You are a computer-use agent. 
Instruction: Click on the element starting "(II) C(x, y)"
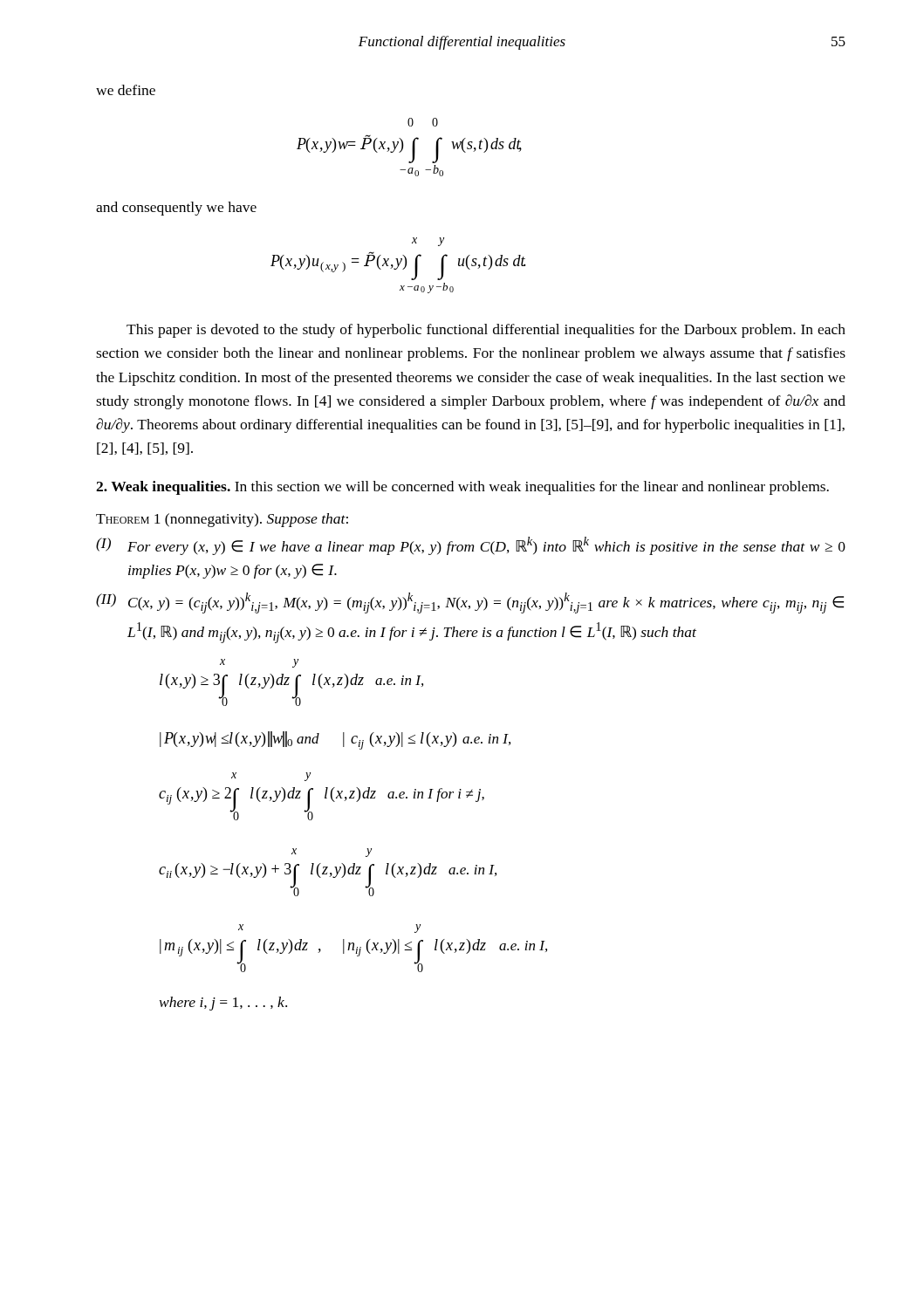471,617
